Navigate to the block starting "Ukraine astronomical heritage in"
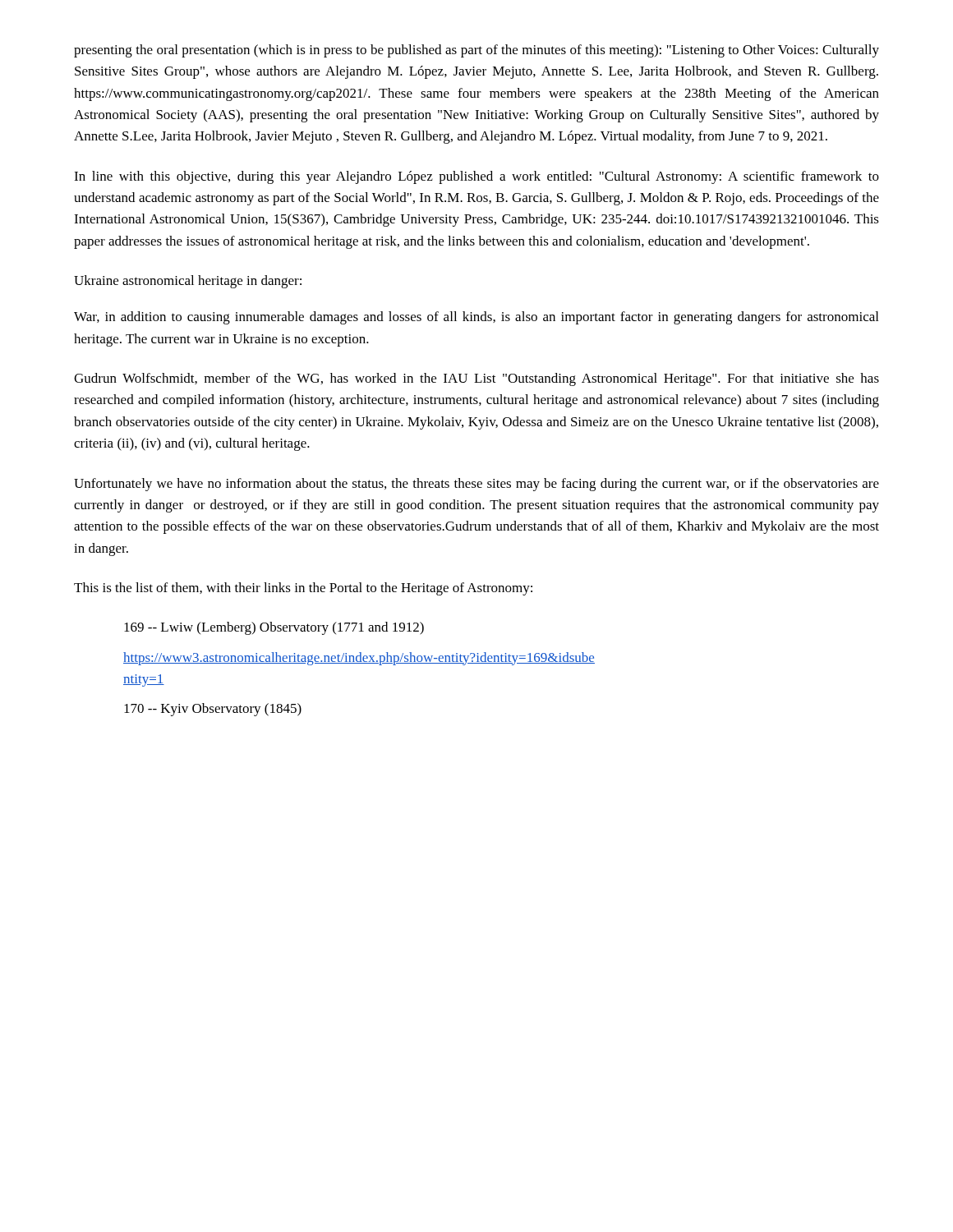The image size is (953, 1232). point(188,281)
